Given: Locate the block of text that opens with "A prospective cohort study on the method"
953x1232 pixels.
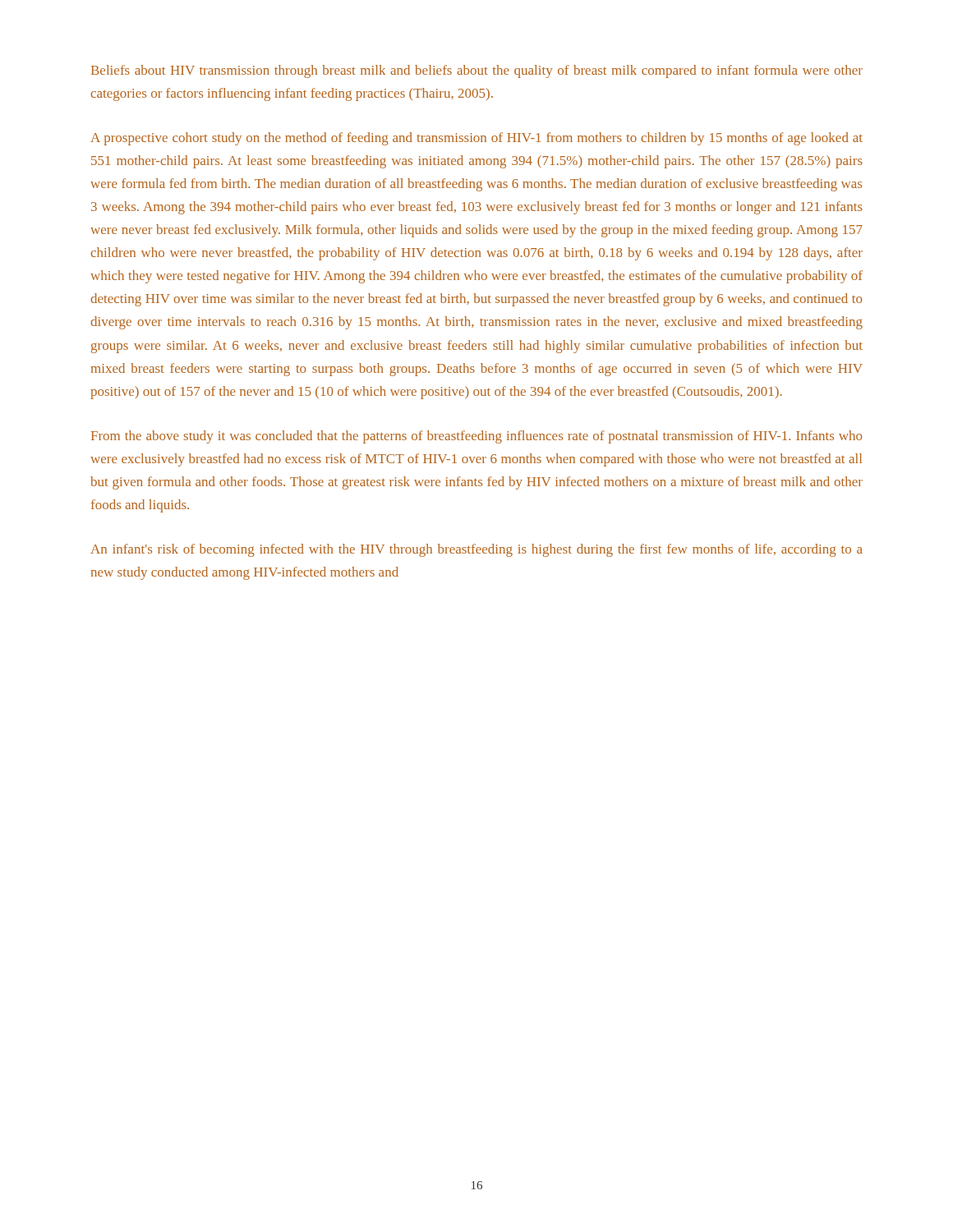Looking at the screenshot, I should 476,265.
